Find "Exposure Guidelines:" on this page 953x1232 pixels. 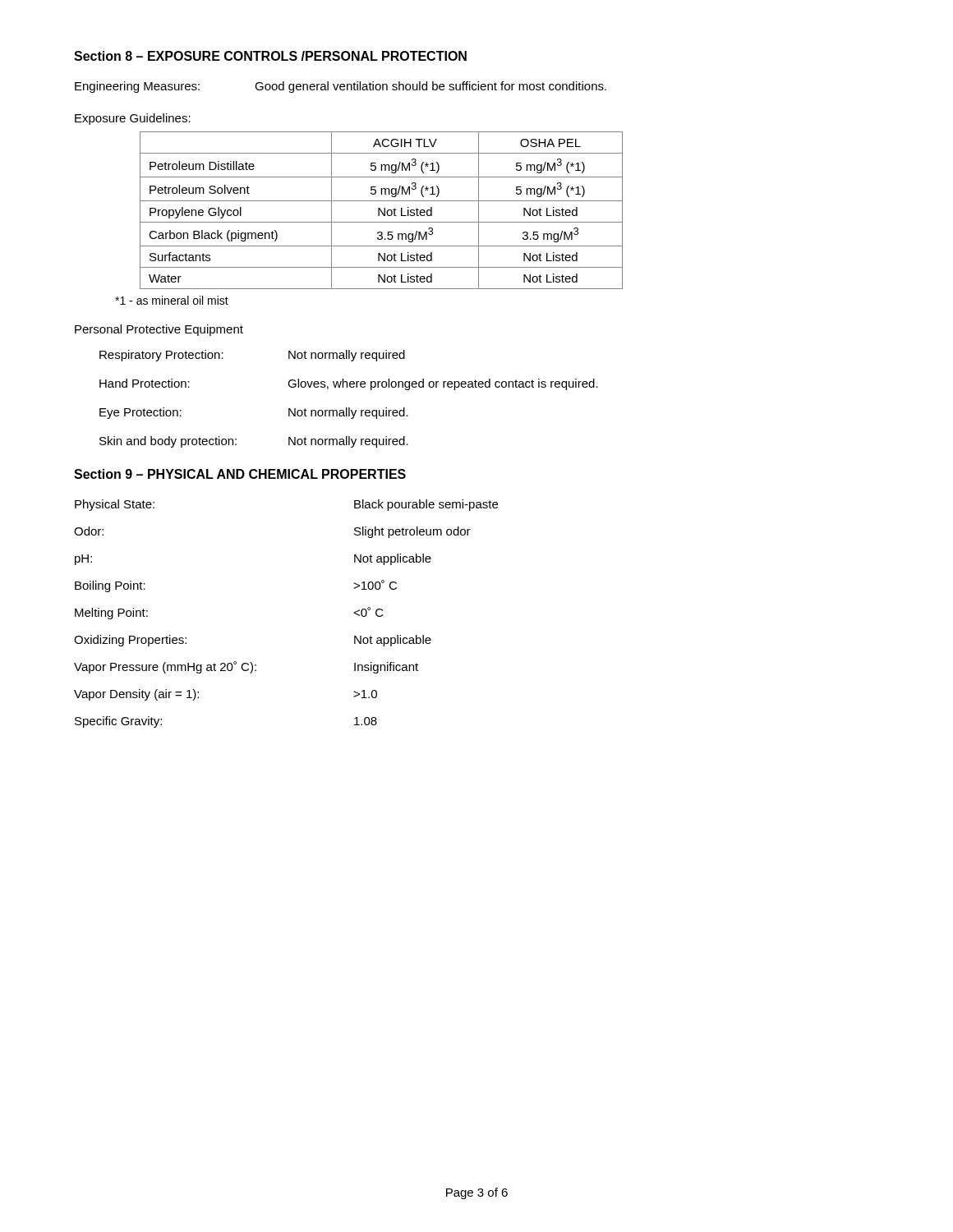point(133,118)
